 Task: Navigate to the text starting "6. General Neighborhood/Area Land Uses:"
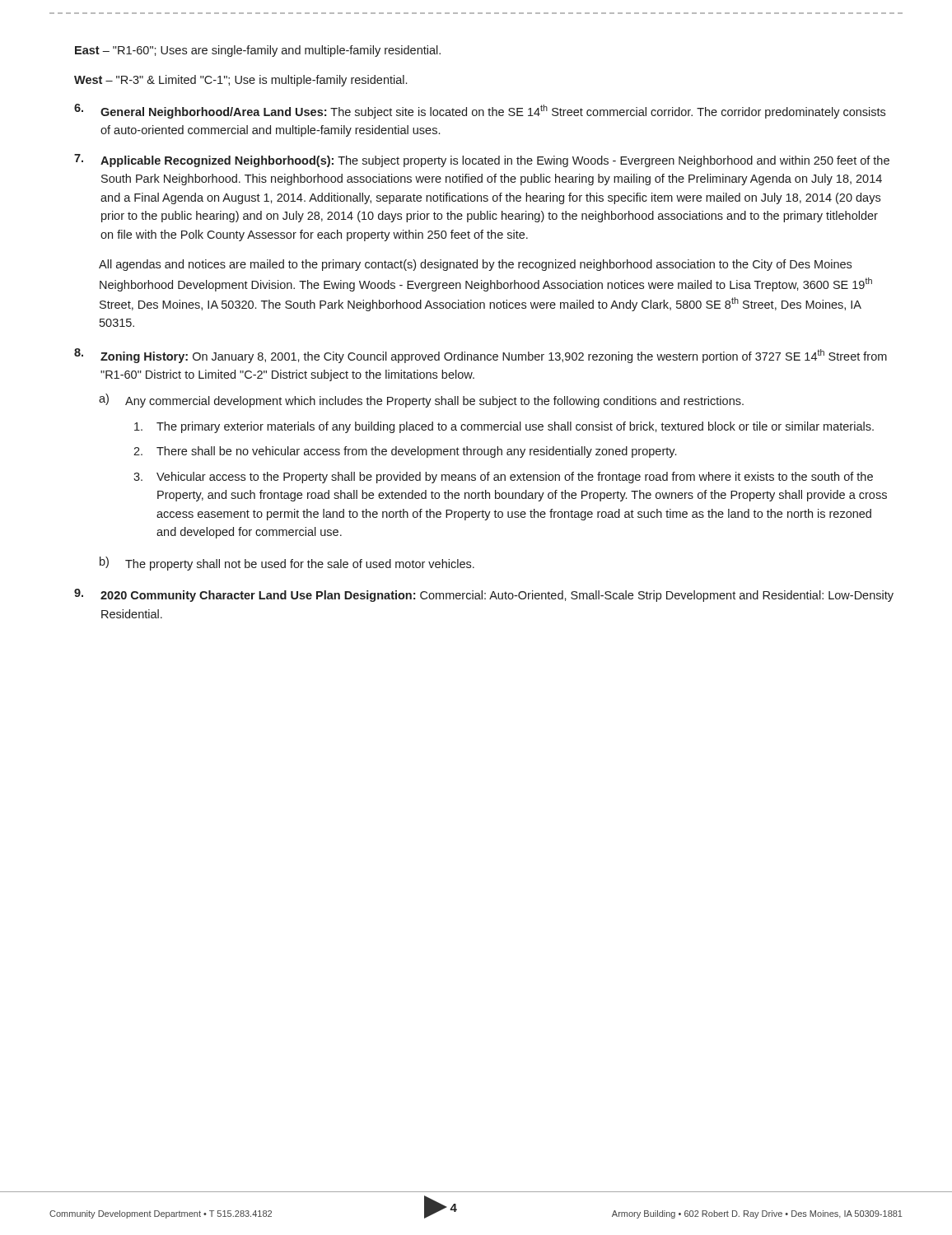[x=484, y=120]
